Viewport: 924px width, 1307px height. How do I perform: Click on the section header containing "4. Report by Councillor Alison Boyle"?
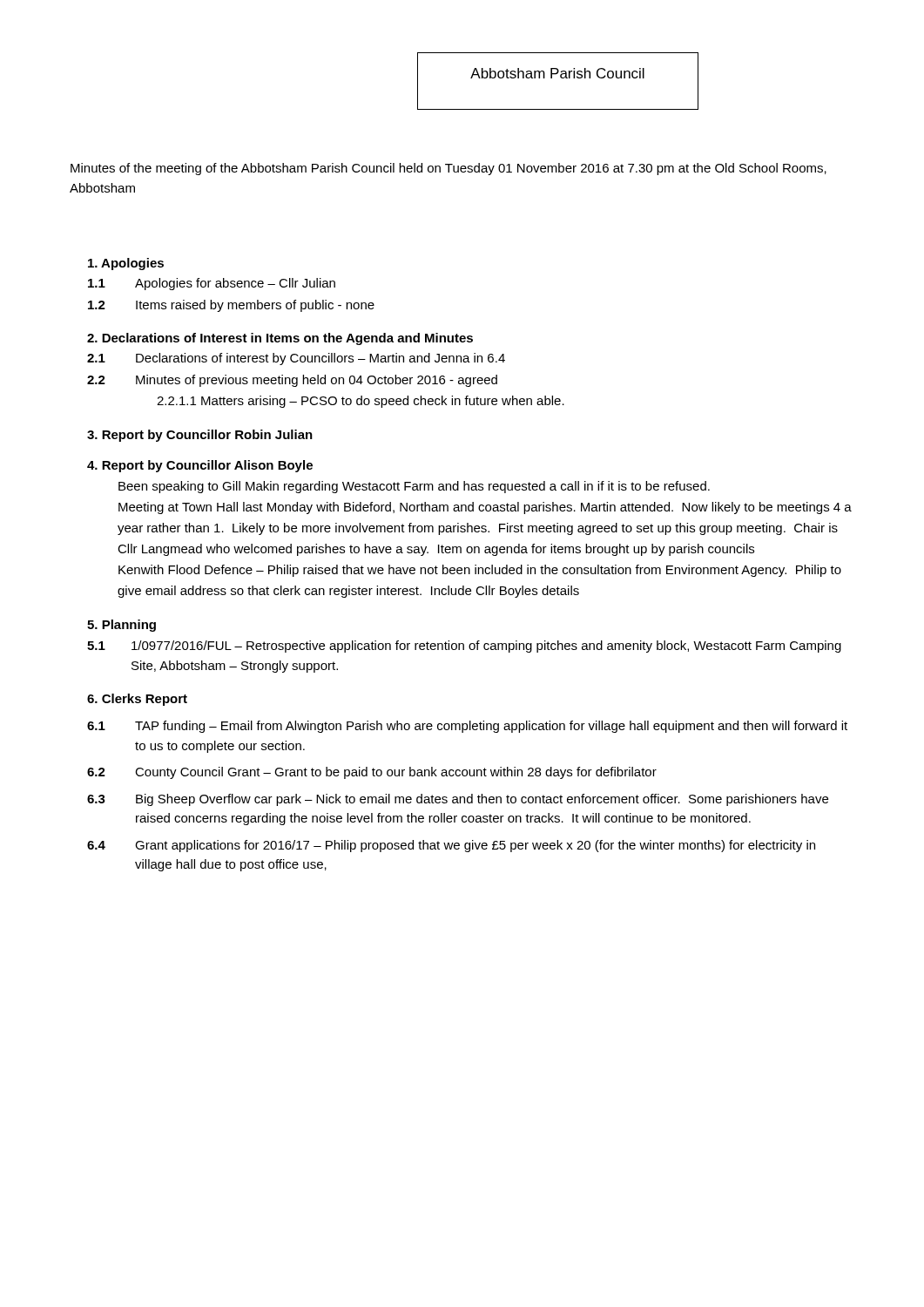coord(200,464)
